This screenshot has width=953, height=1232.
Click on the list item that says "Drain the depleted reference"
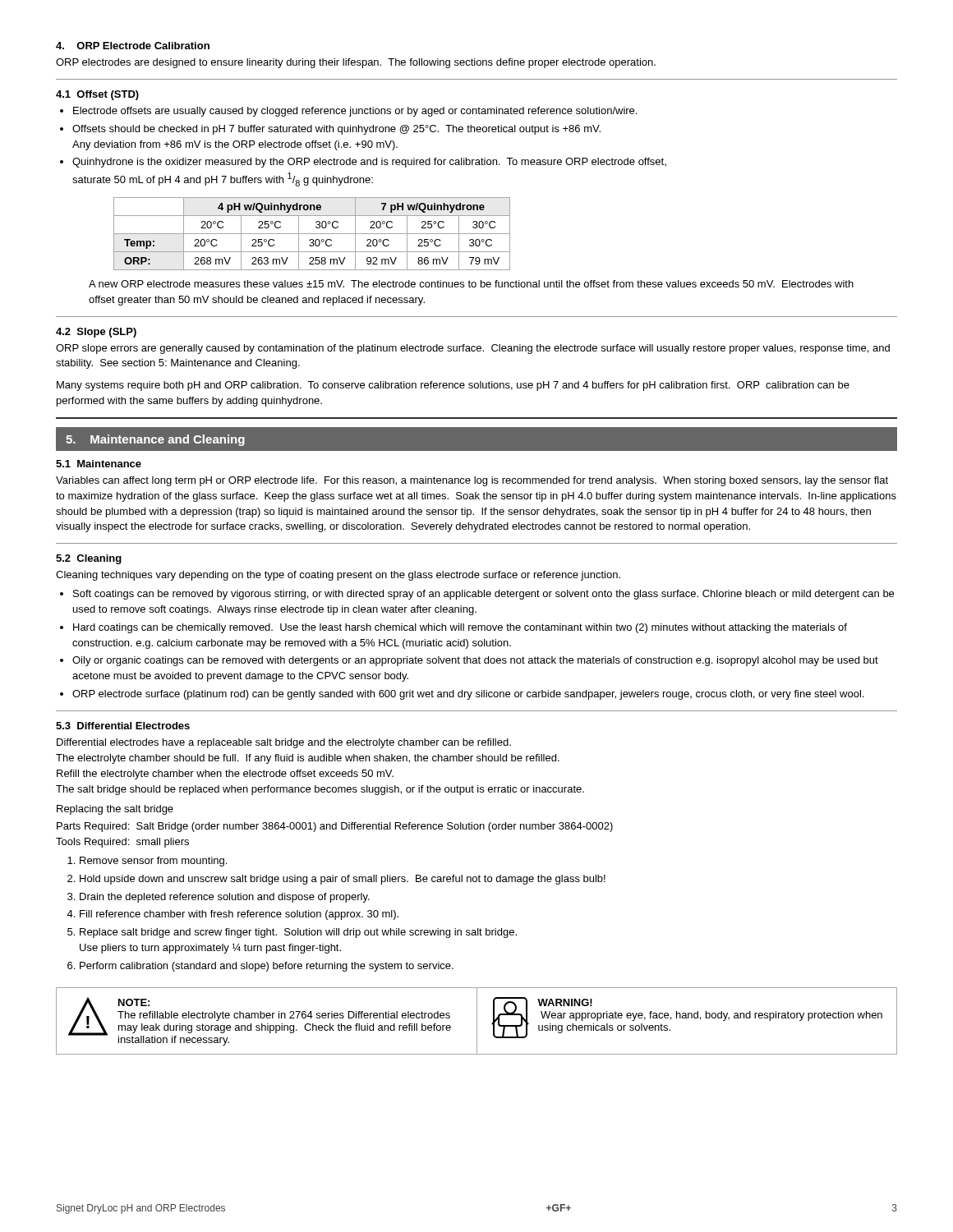(x=225, y=896)
